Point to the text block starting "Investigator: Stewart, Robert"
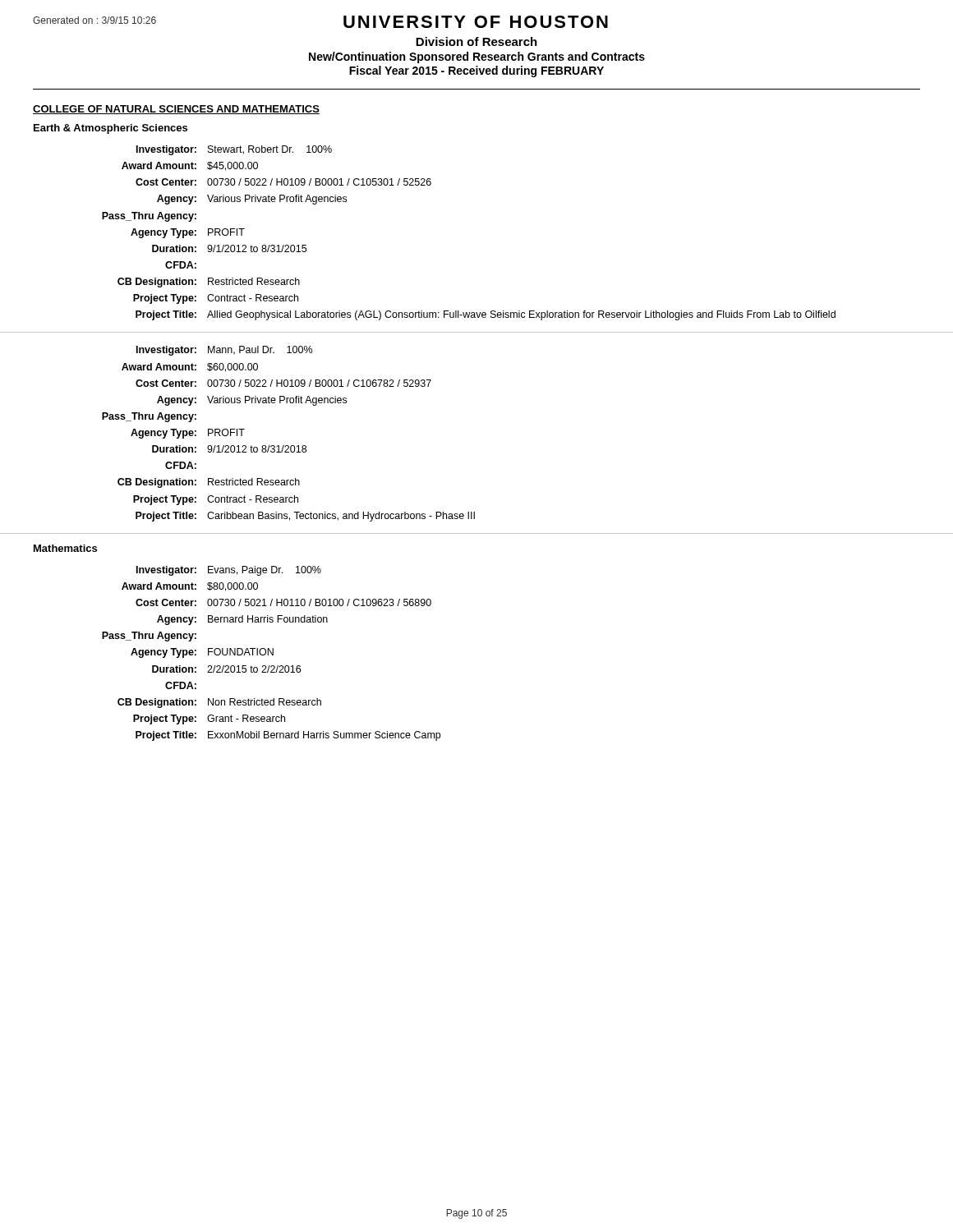 [234, 150]
